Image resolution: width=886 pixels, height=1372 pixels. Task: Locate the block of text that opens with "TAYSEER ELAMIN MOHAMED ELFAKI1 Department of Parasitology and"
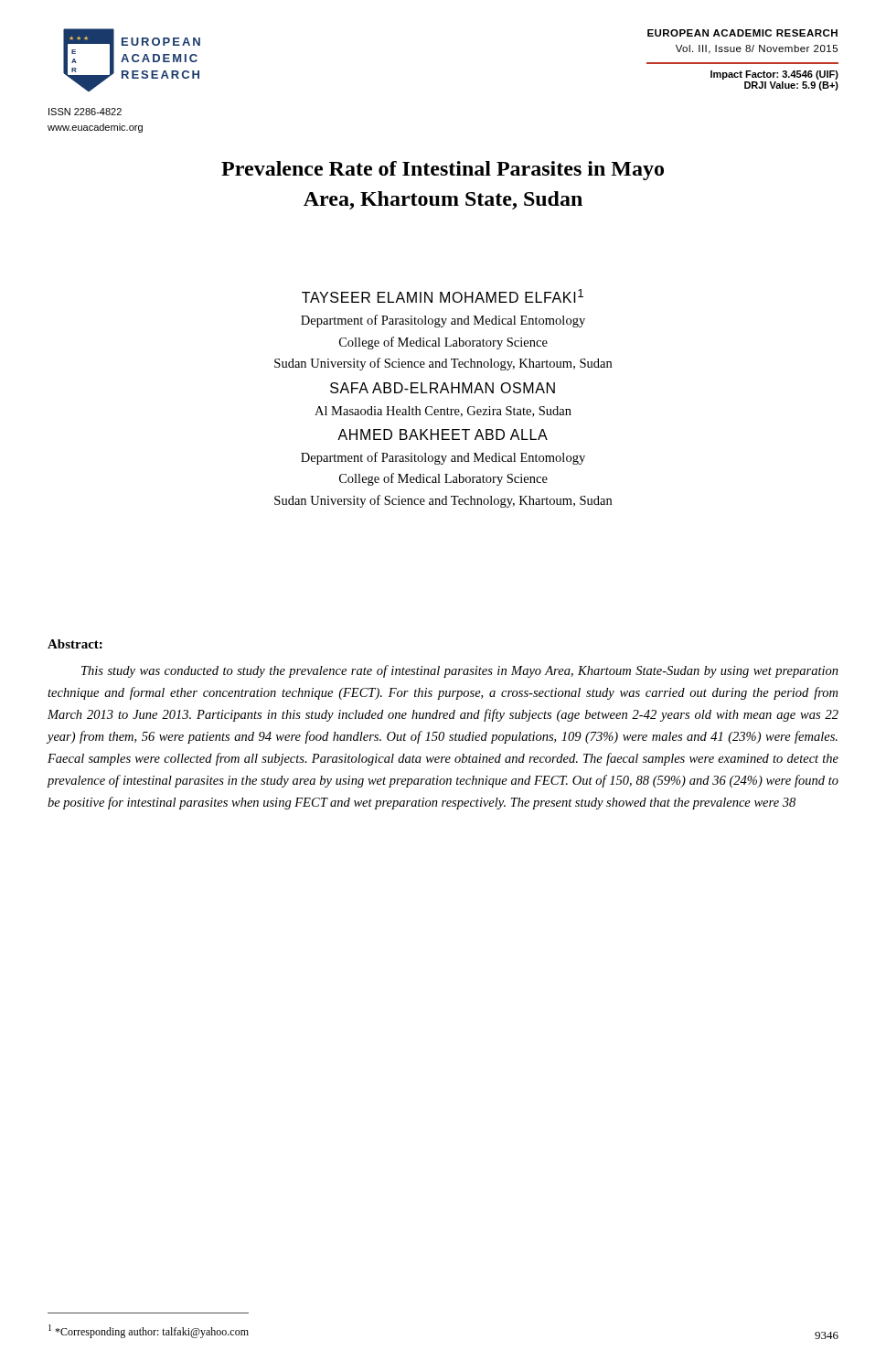pos(443,398)
